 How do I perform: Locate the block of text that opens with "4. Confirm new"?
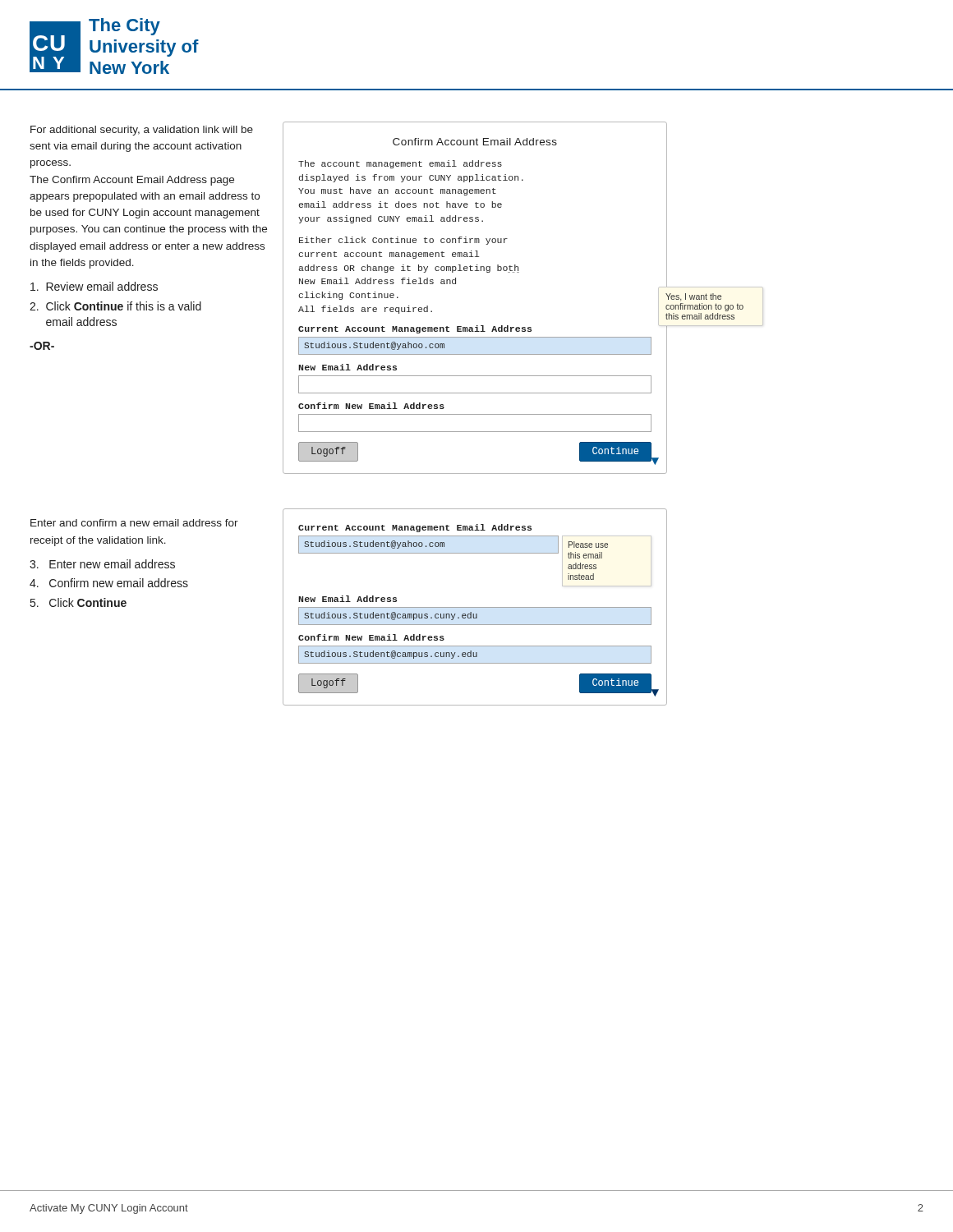coord(109,583)
